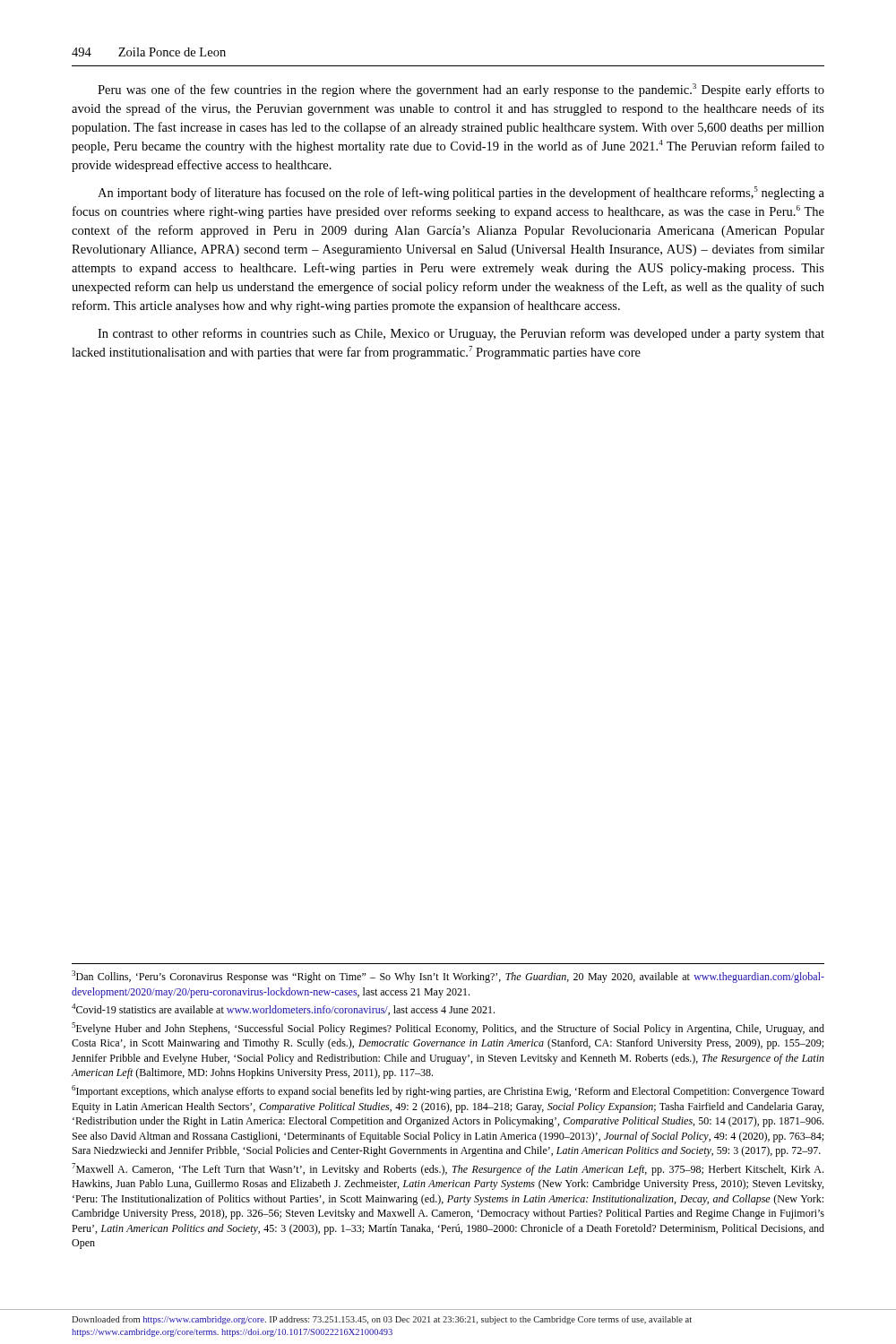Viewport: 896px width, 1344px height.
Task: Locate the text block with the text "In contrast to other"
Action: click(448, 343)
